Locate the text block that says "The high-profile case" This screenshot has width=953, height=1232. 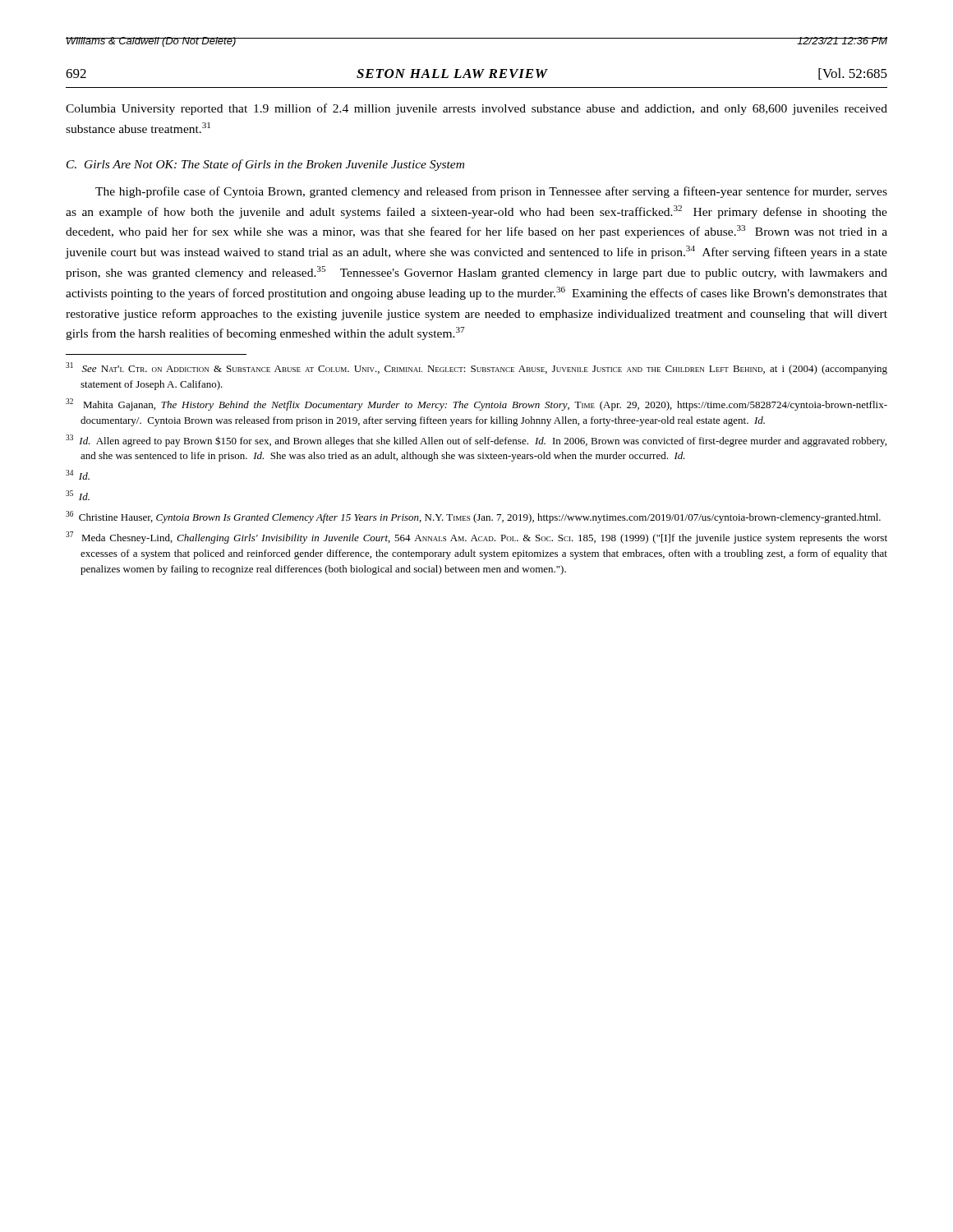pyautogui.click(x=476, y=262)
